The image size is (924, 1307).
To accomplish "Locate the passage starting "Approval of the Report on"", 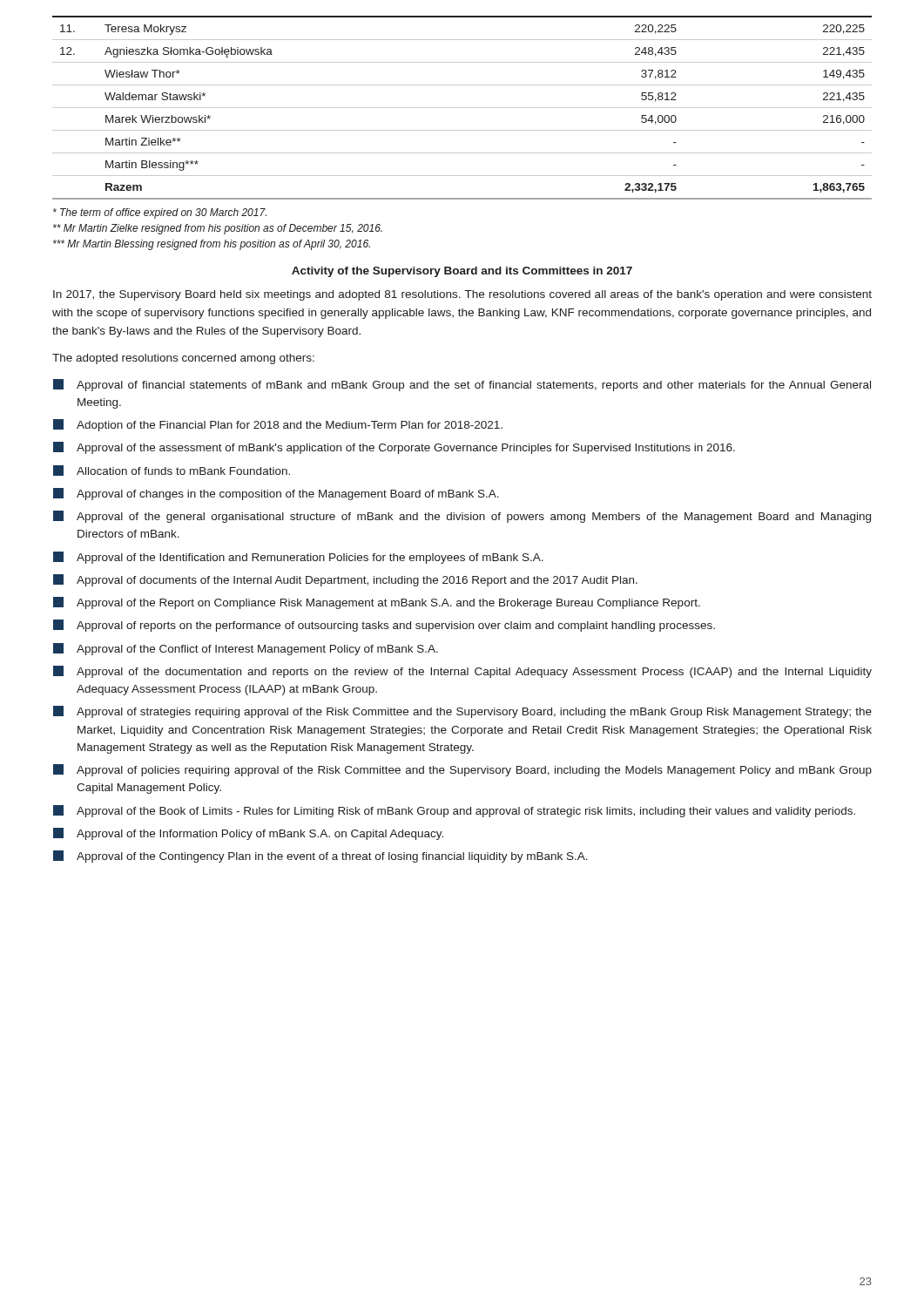I will (x=462, y=603).
